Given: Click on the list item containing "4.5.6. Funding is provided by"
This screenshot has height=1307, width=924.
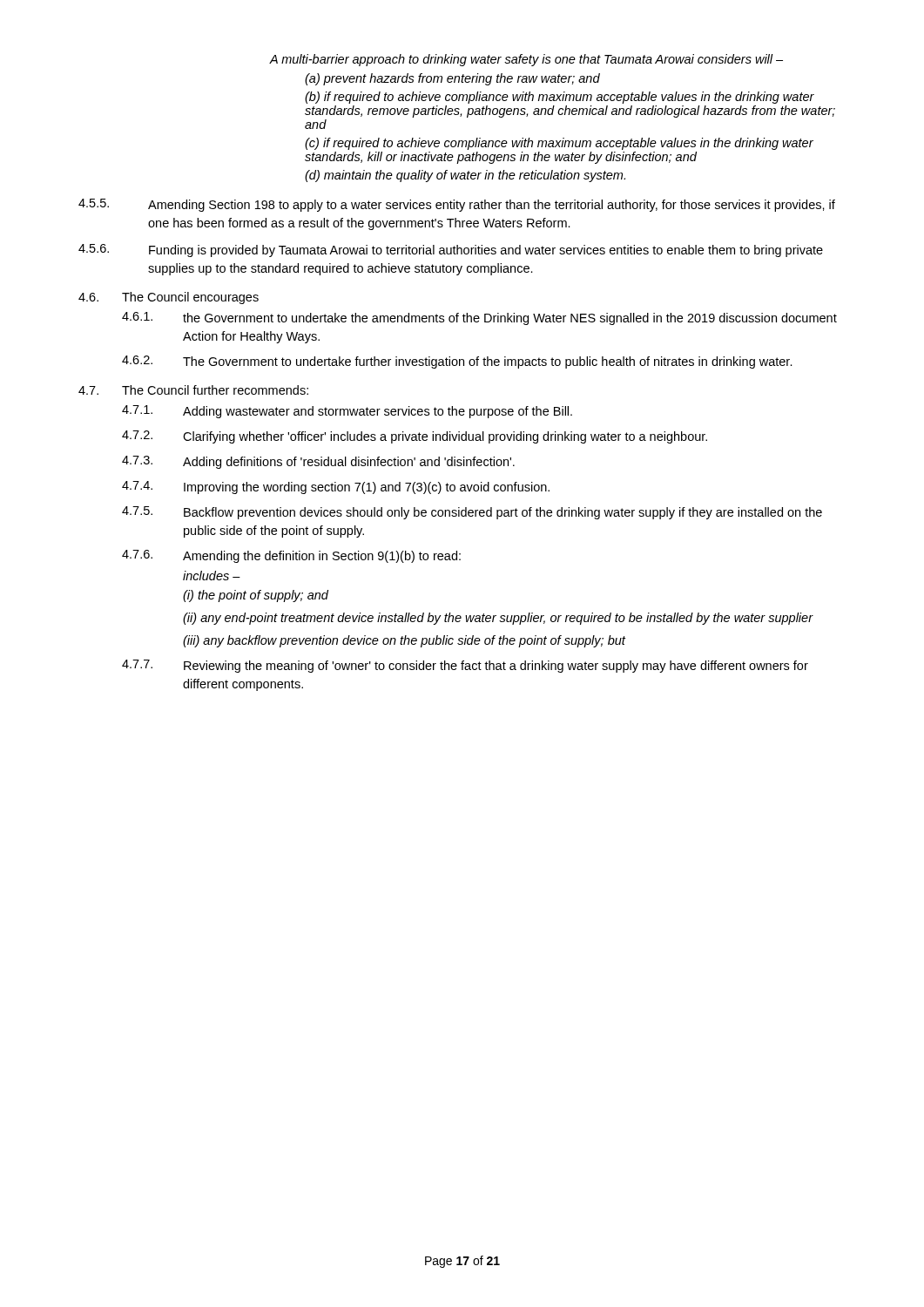Looking at the screenshot, I should [462, 260].
